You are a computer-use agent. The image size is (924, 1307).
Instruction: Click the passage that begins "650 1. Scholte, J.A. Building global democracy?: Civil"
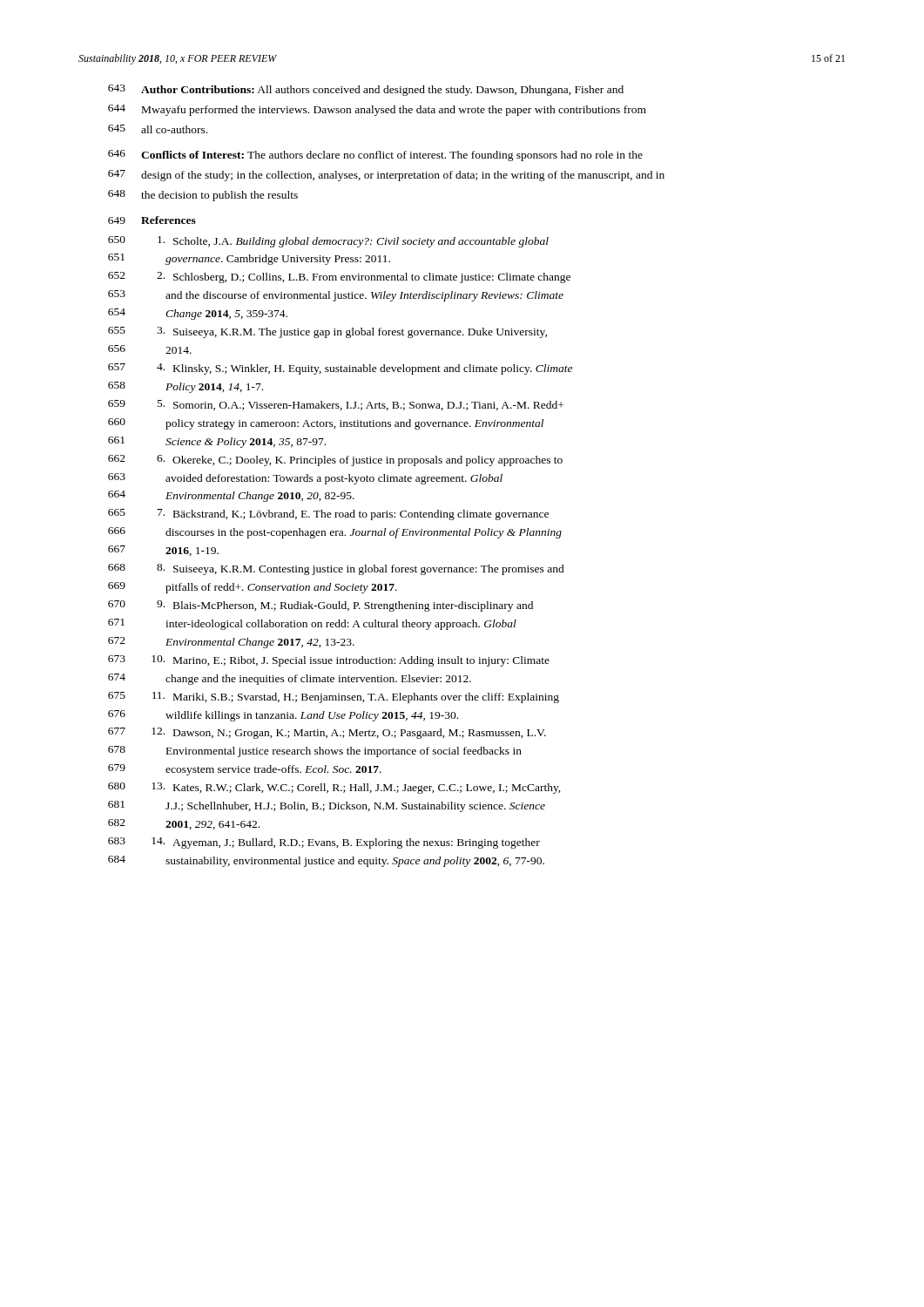click(462, 250)
